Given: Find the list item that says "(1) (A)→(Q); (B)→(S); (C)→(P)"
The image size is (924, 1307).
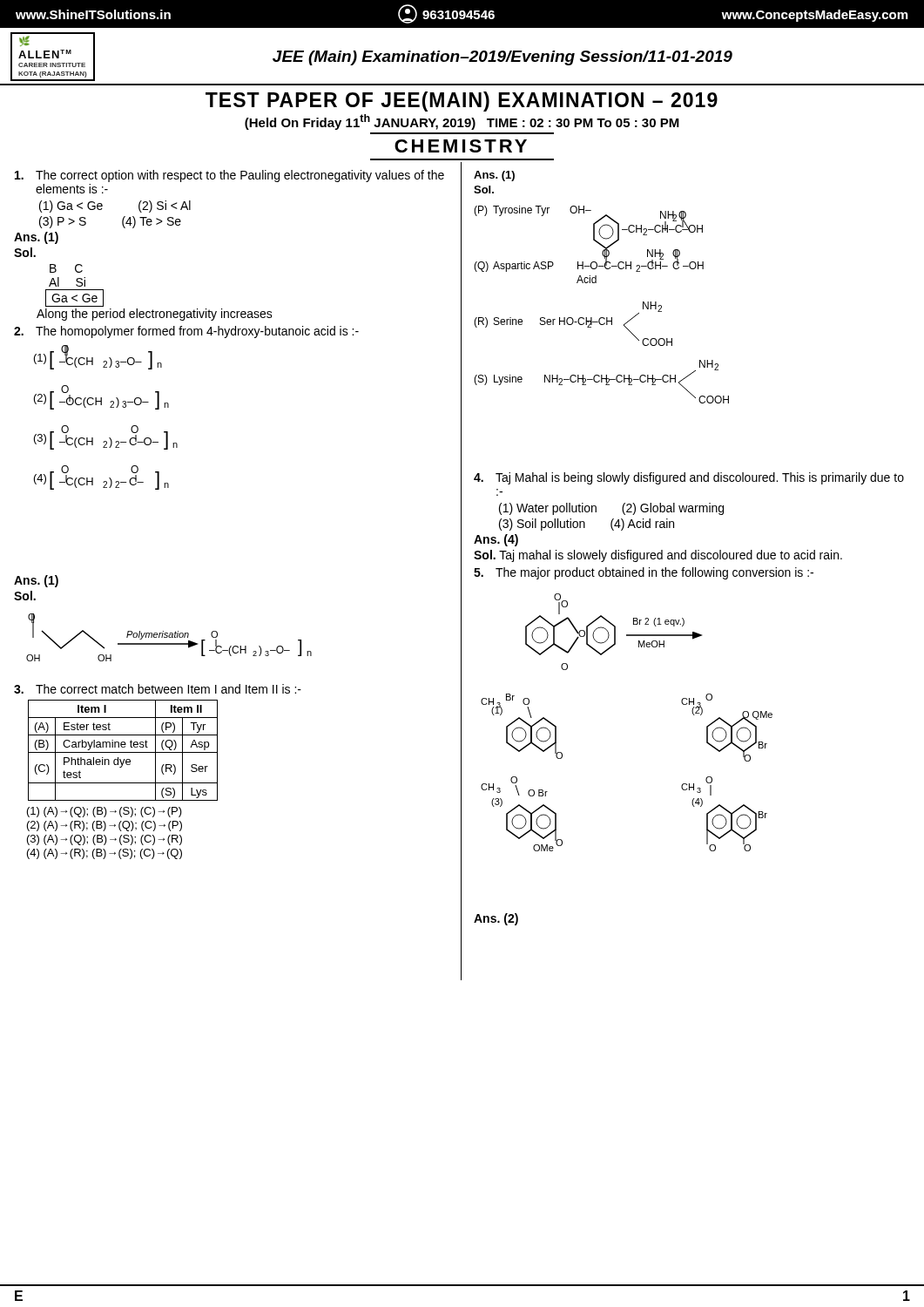Looking at the screenshot, I should 104,811.
